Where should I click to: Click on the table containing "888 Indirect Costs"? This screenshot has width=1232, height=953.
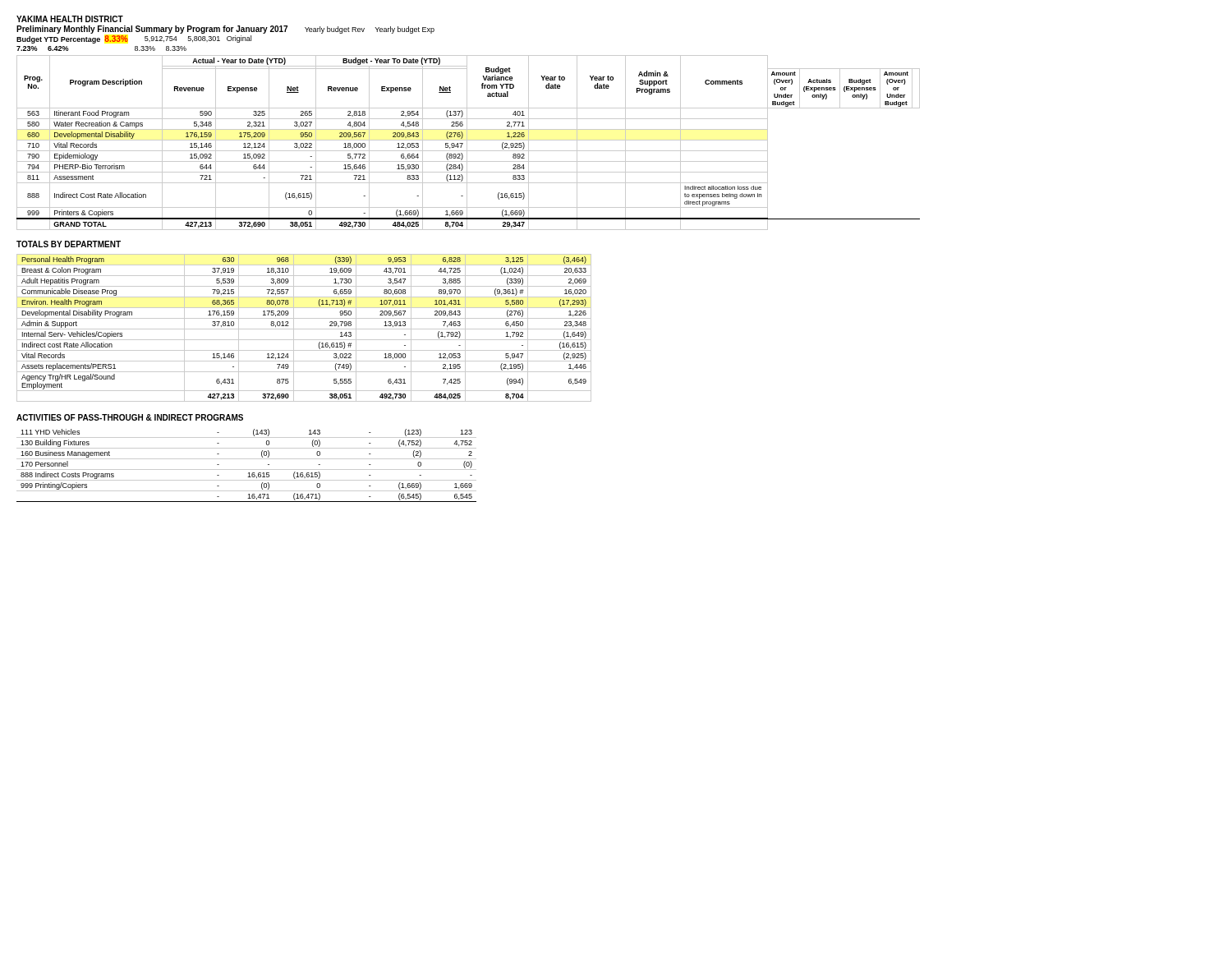pyautogui.click(x=616, y=465)
